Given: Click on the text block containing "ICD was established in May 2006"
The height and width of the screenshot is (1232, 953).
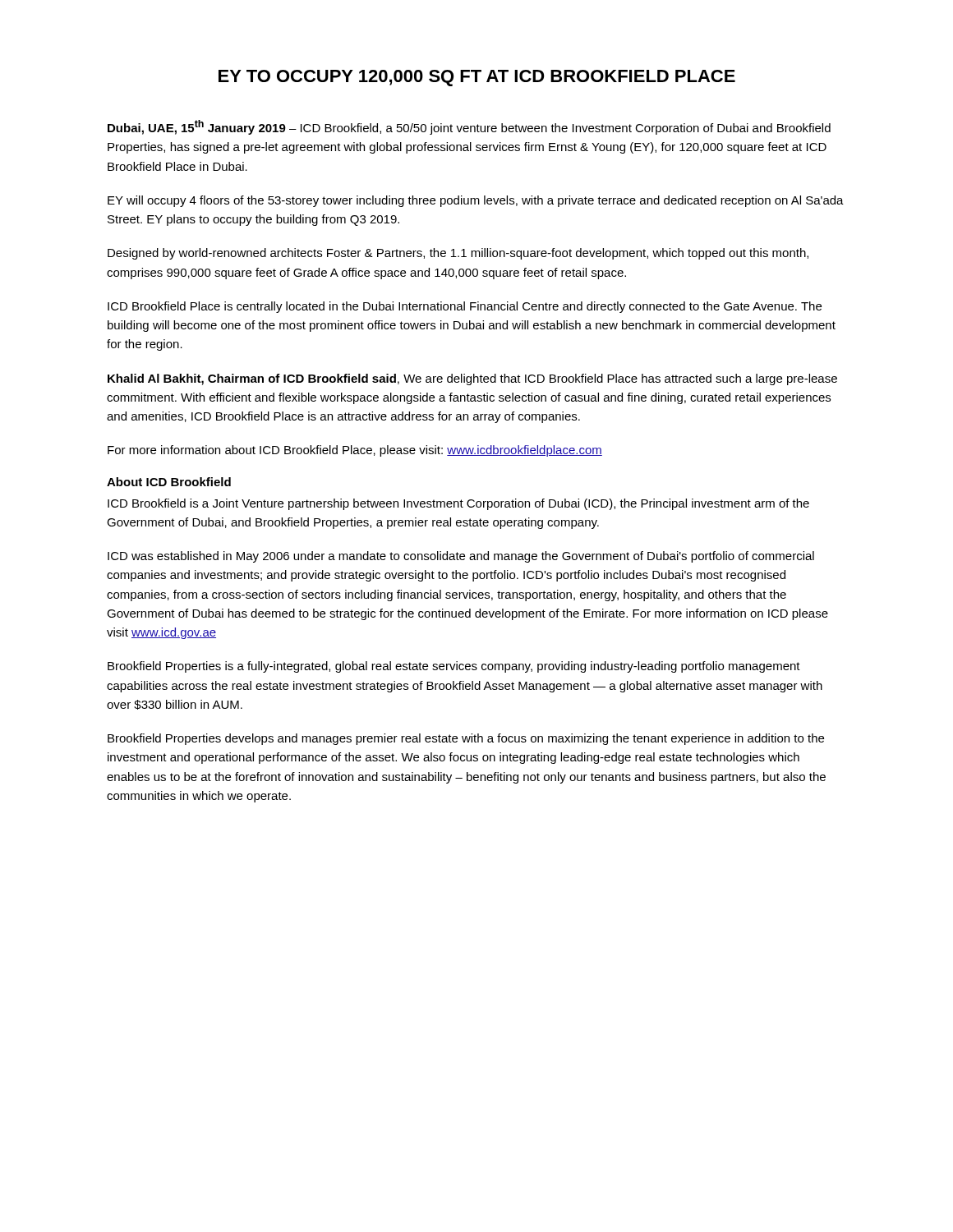Looking at the screenshot, I should [x=467, y=594].
